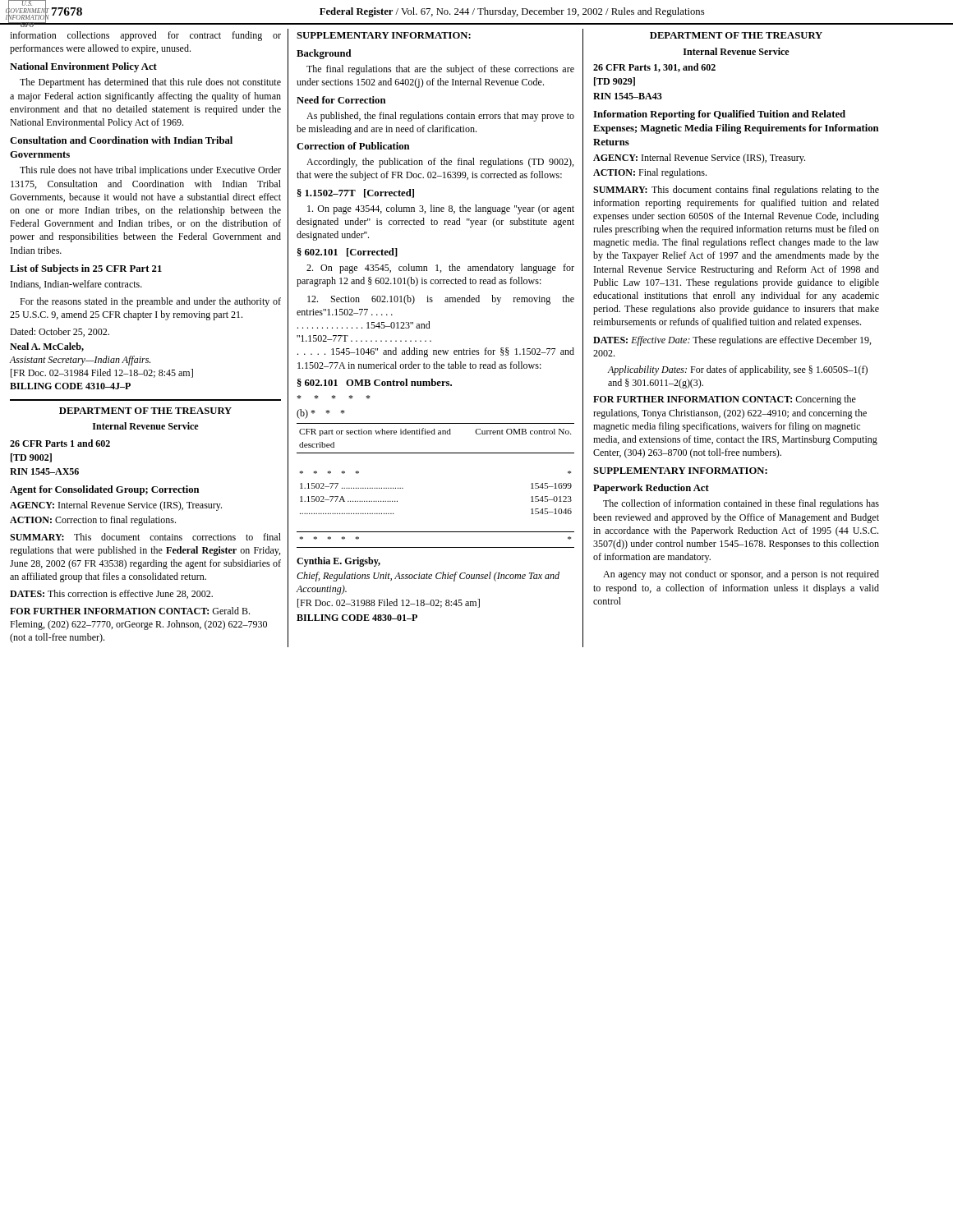
Task: Point to the block starting "§ 602.101 OMB Control numbers."
Action: click(x=374, y=383)
